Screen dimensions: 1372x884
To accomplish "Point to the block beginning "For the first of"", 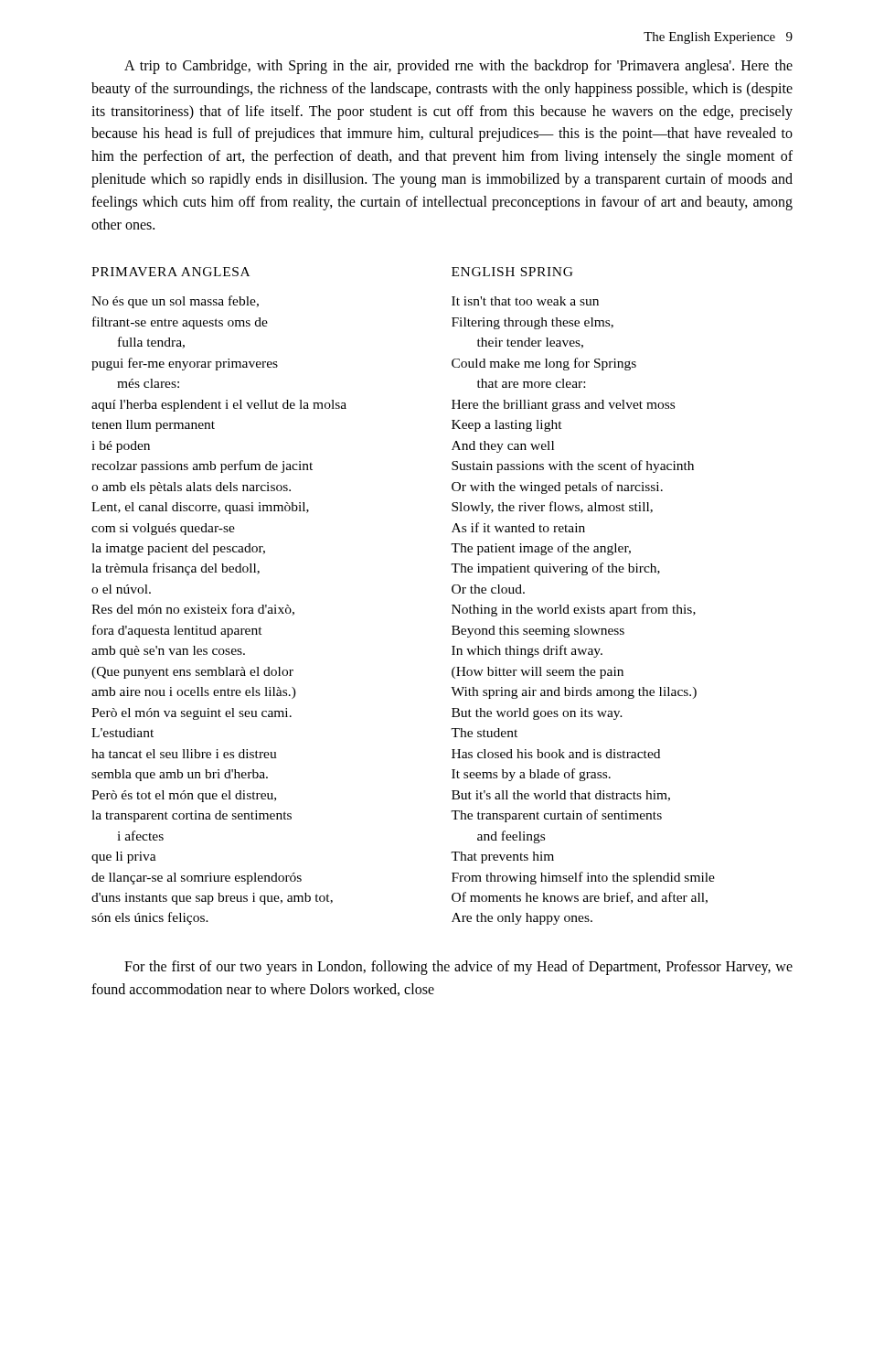I will tap(442, 978).
